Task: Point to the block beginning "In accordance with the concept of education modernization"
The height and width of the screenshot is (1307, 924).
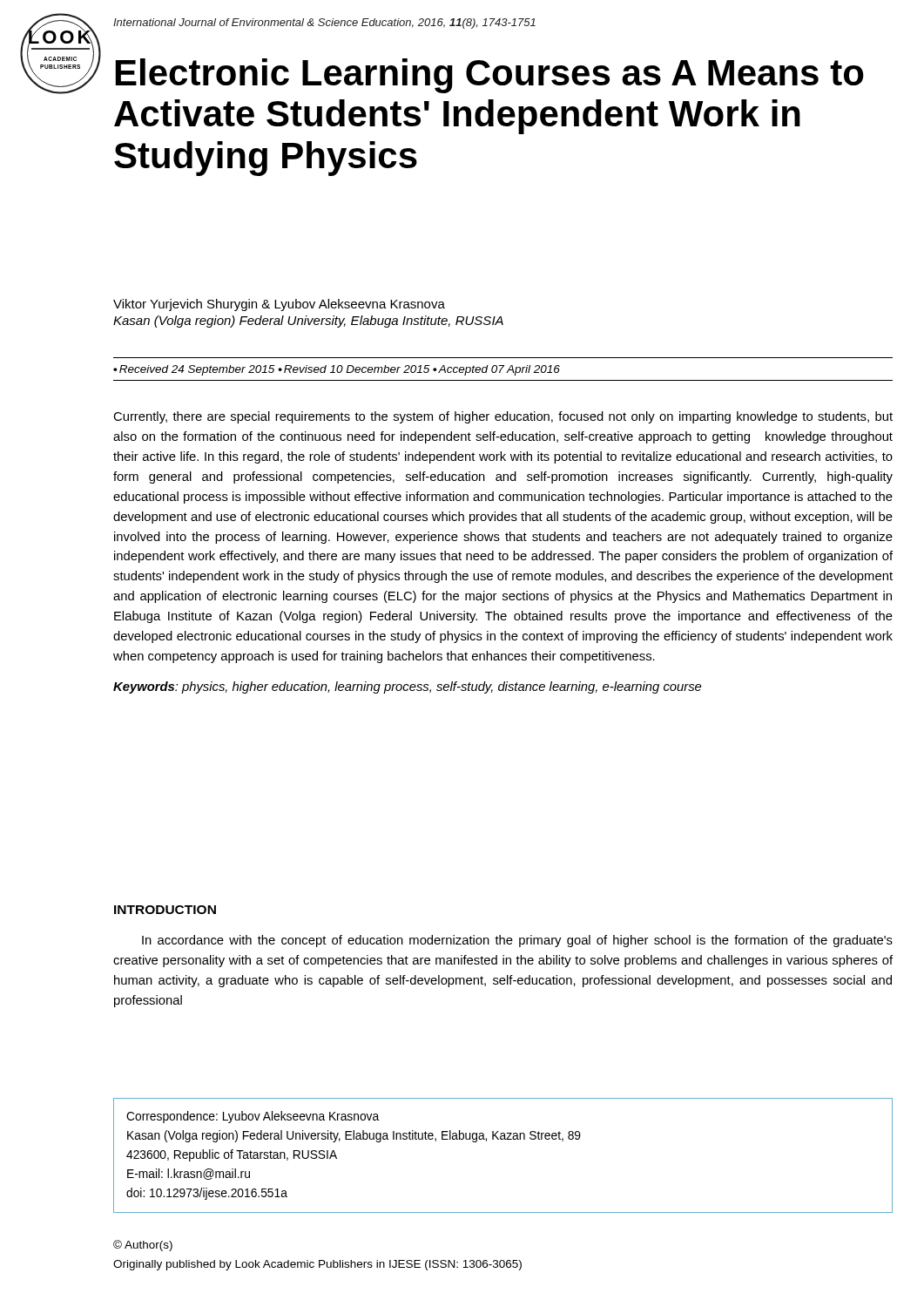Action: coord(503,971)
